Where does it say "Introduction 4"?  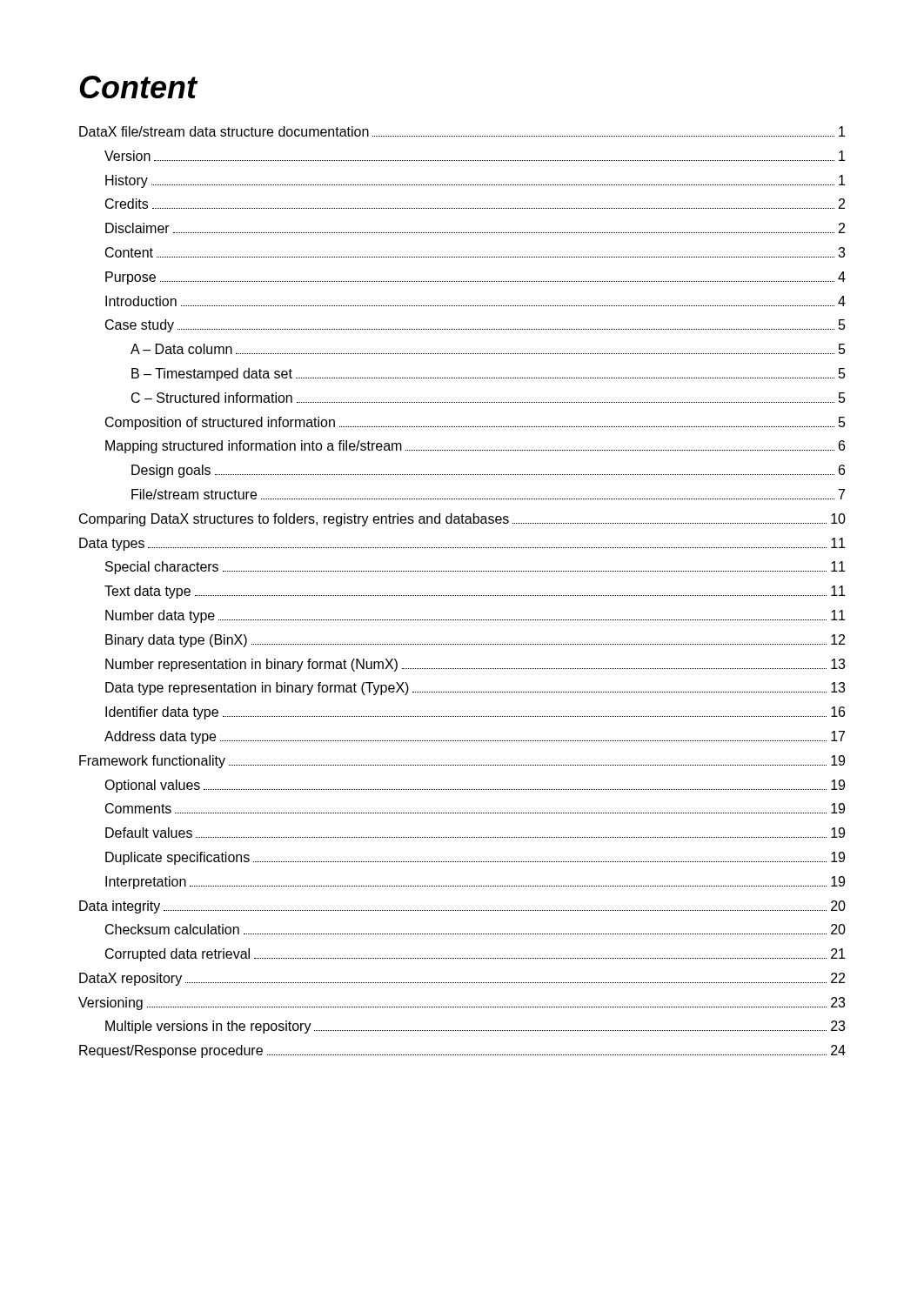click(475, 302)
